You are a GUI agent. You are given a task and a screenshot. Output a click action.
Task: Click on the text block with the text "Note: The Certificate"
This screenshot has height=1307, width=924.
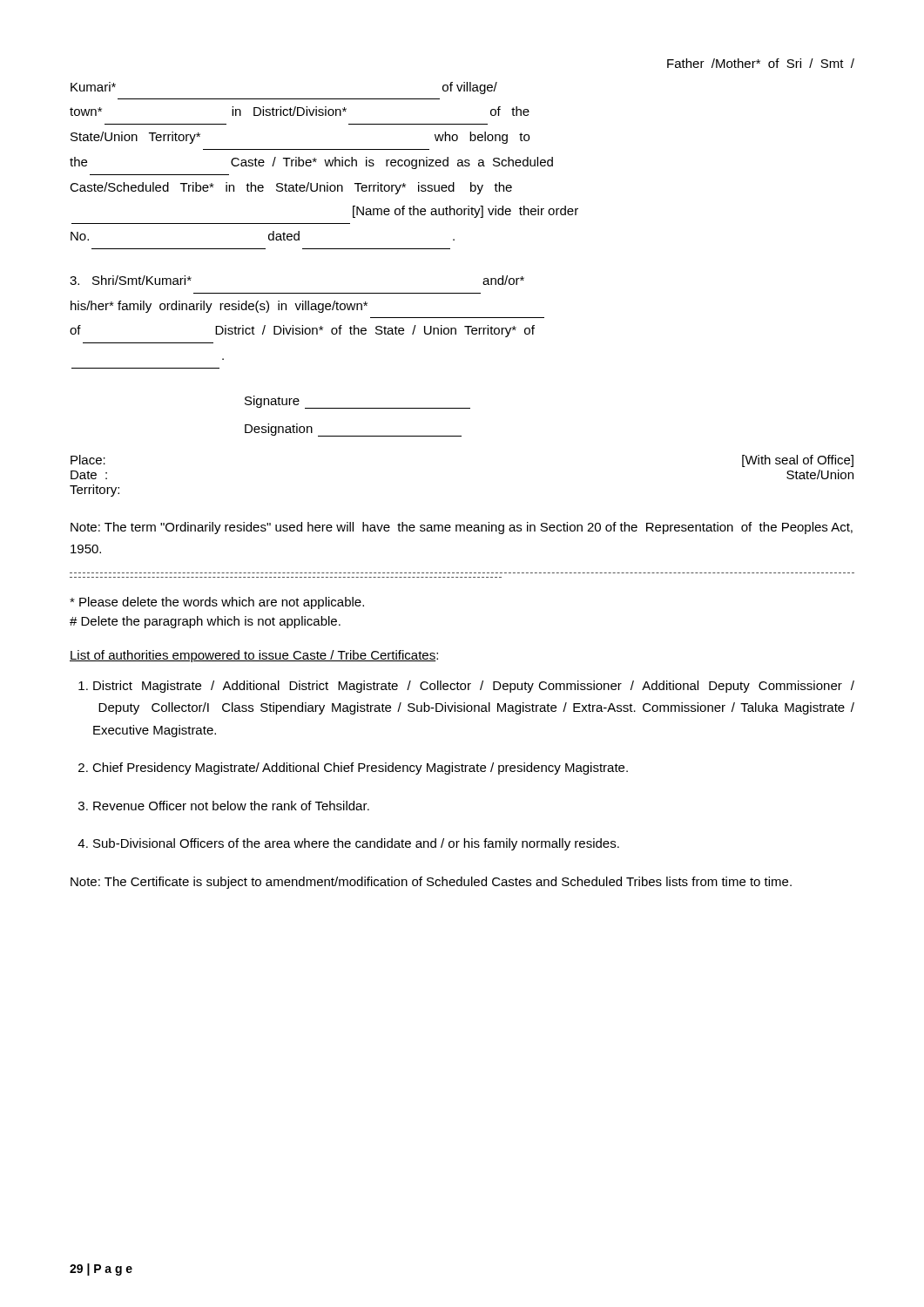(431, 881)
